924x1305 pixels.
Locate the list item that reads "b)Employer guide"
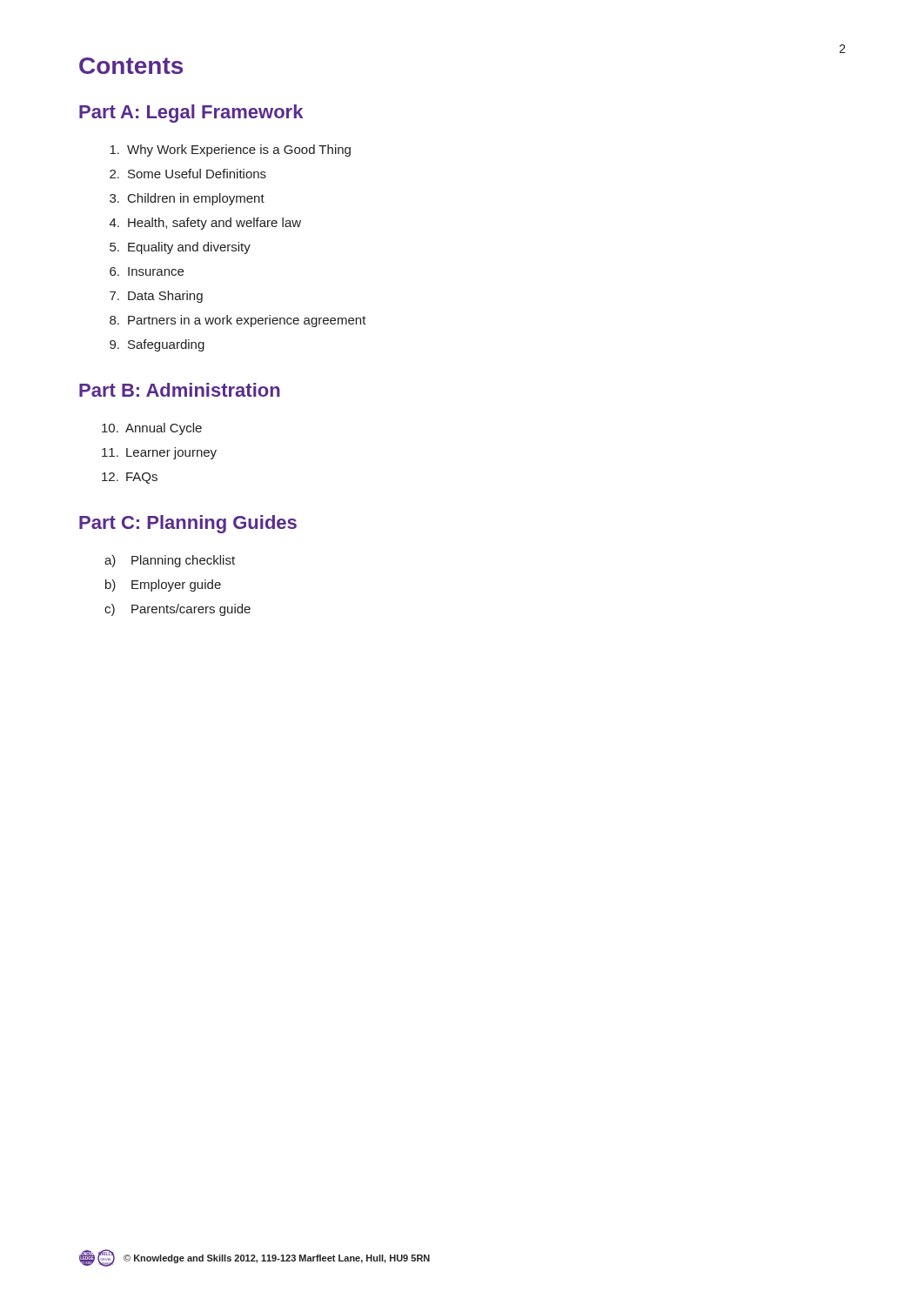click(x=163, y=585)
